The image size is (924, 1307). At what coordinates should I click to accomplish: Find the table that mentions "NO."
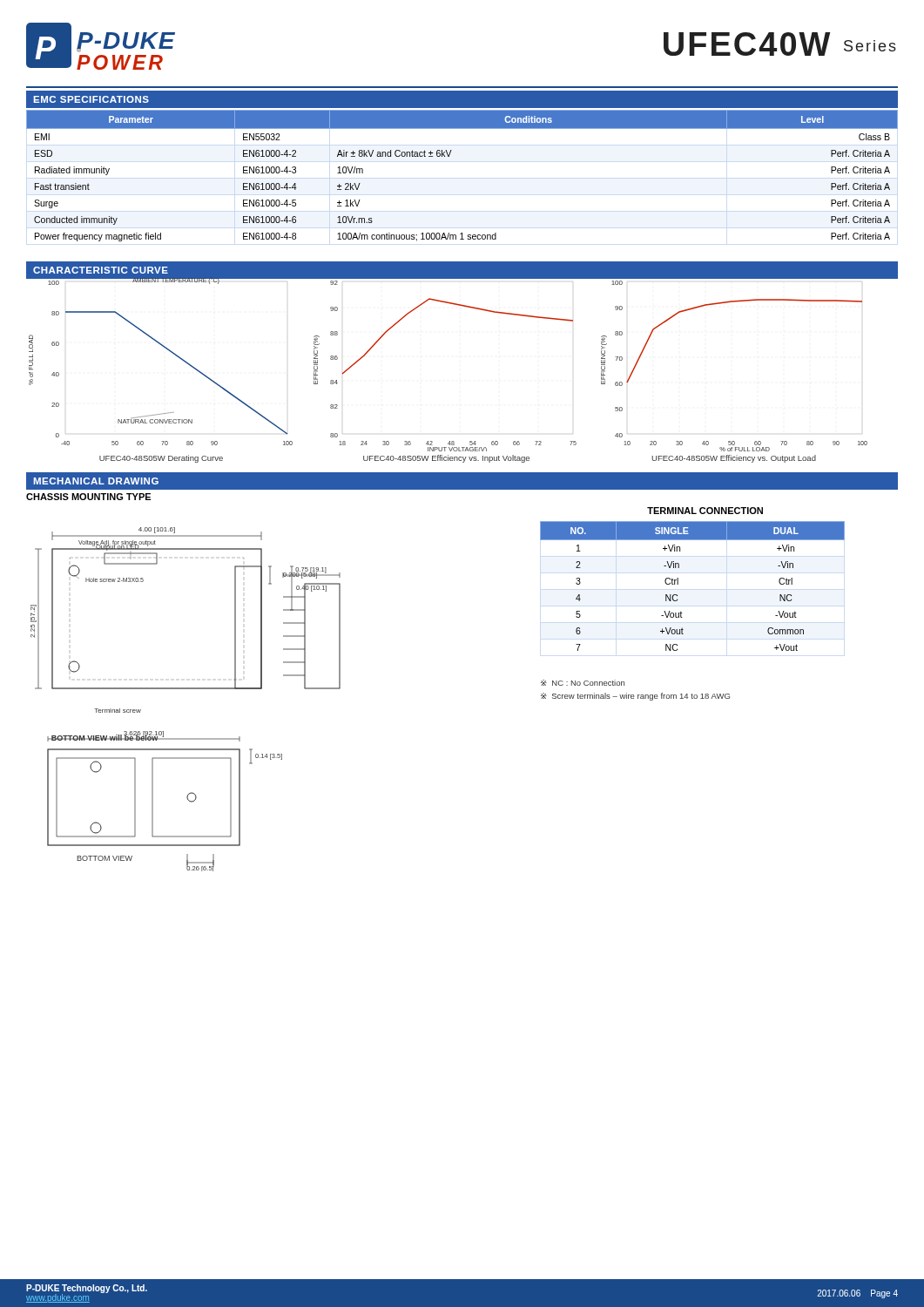(705, 589)
